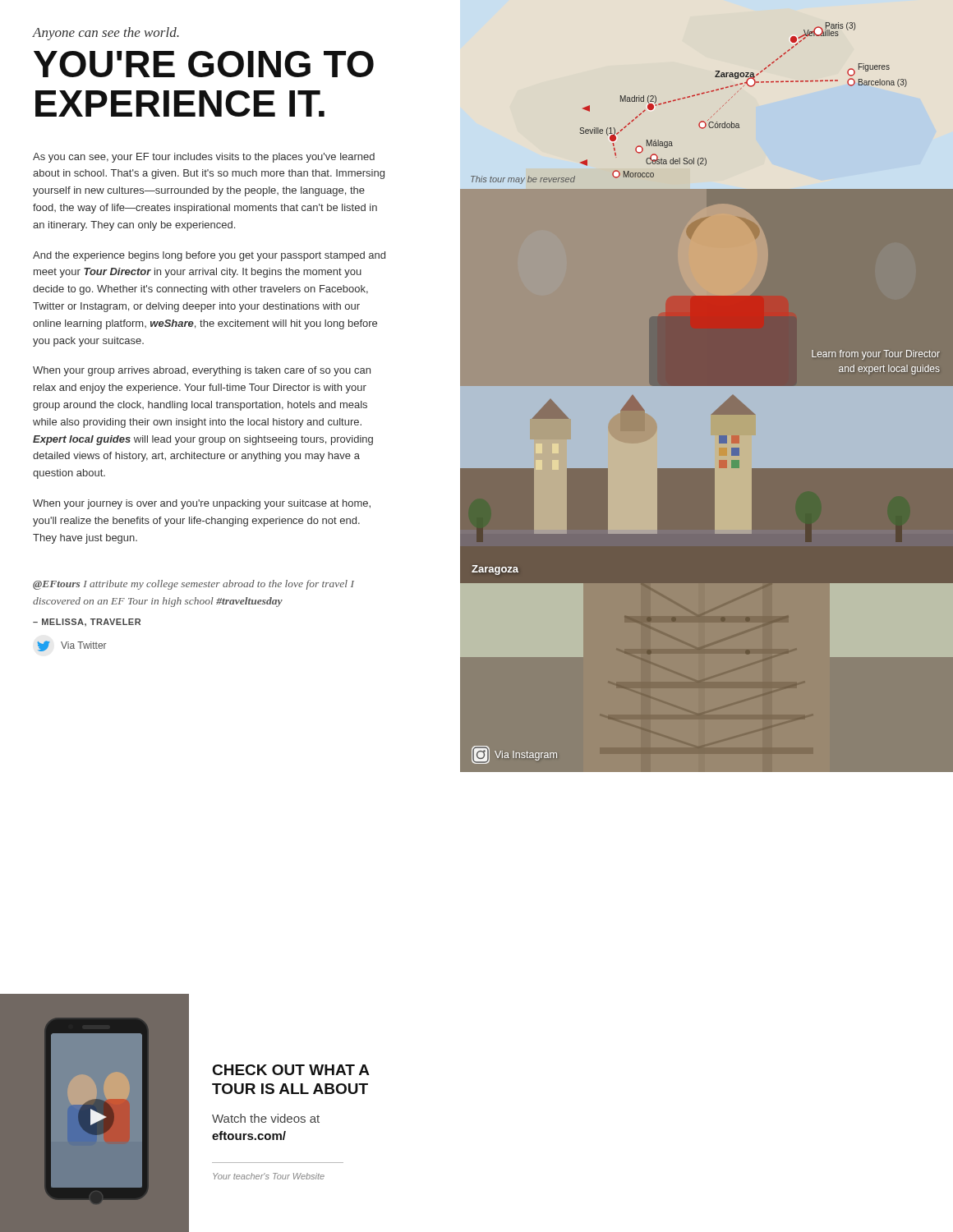Locate the text block that reads "When your journey is over and you're unpacking"
Image resolution: width=953 pixels, height=1232 pixels.
[202, 520]
